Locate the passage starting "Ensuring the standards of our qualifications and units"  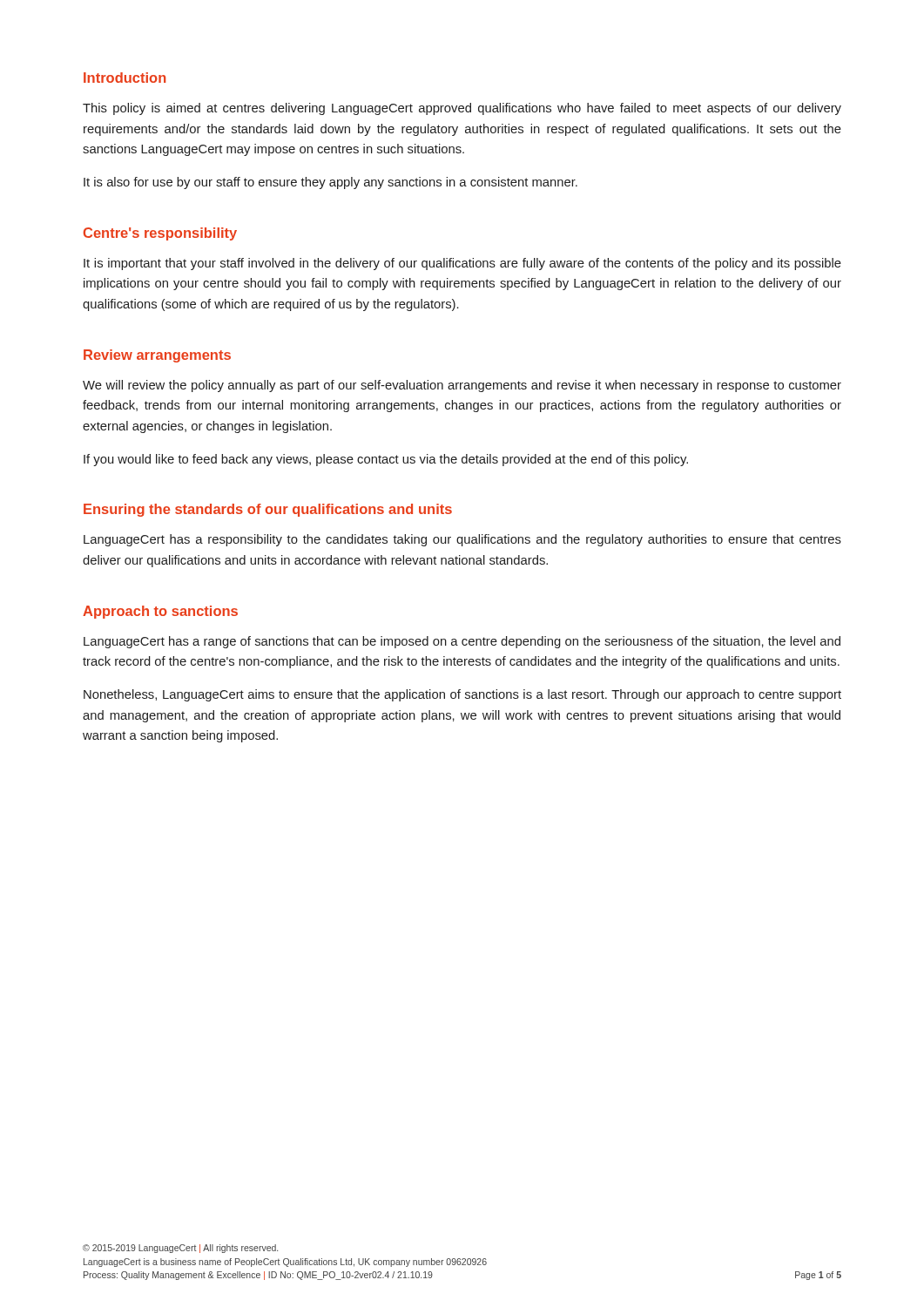click(x=268, y=509)
